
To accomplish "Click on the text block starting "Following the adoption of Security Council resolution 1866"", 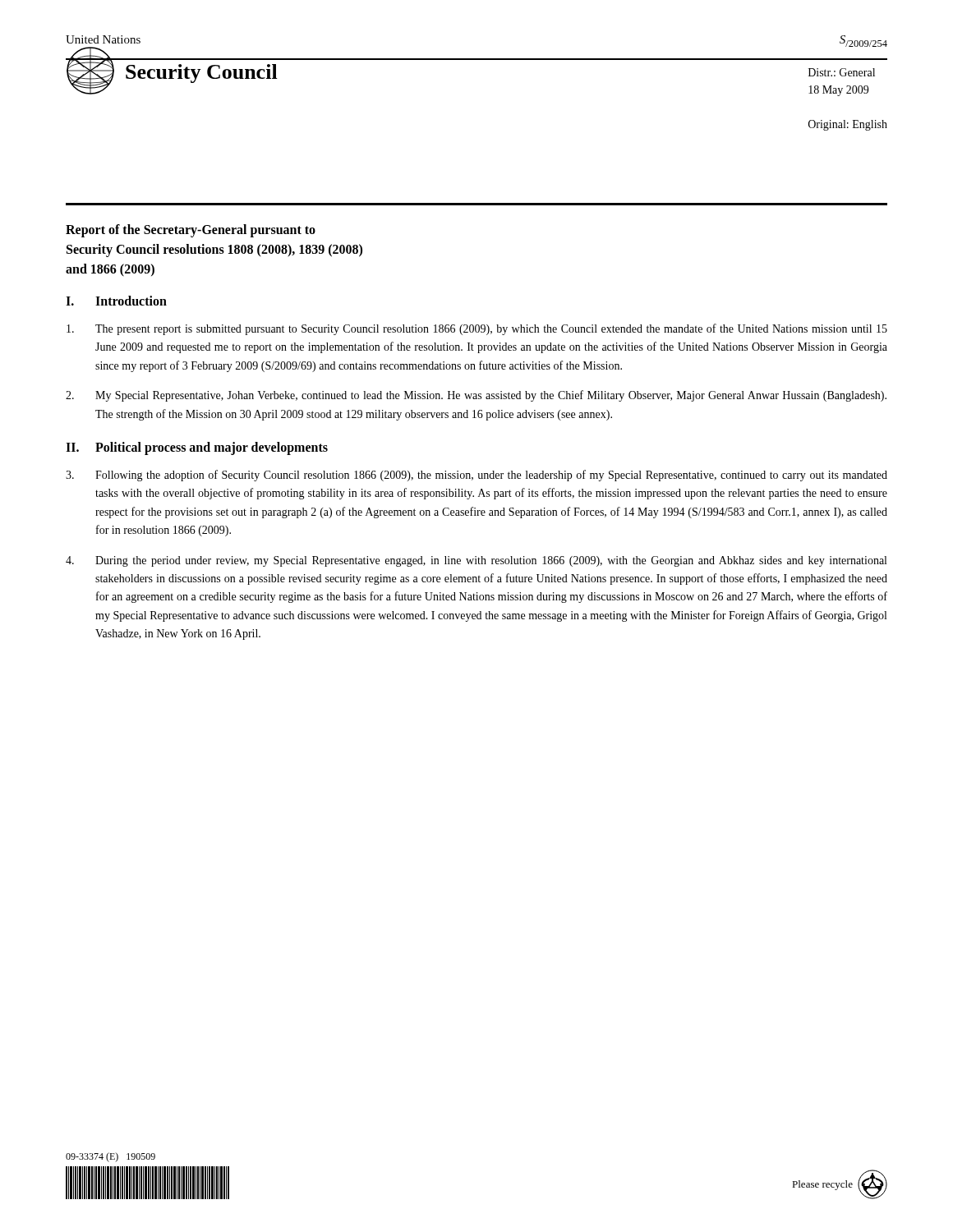I will pyautogui.click(x=476, y=501).
